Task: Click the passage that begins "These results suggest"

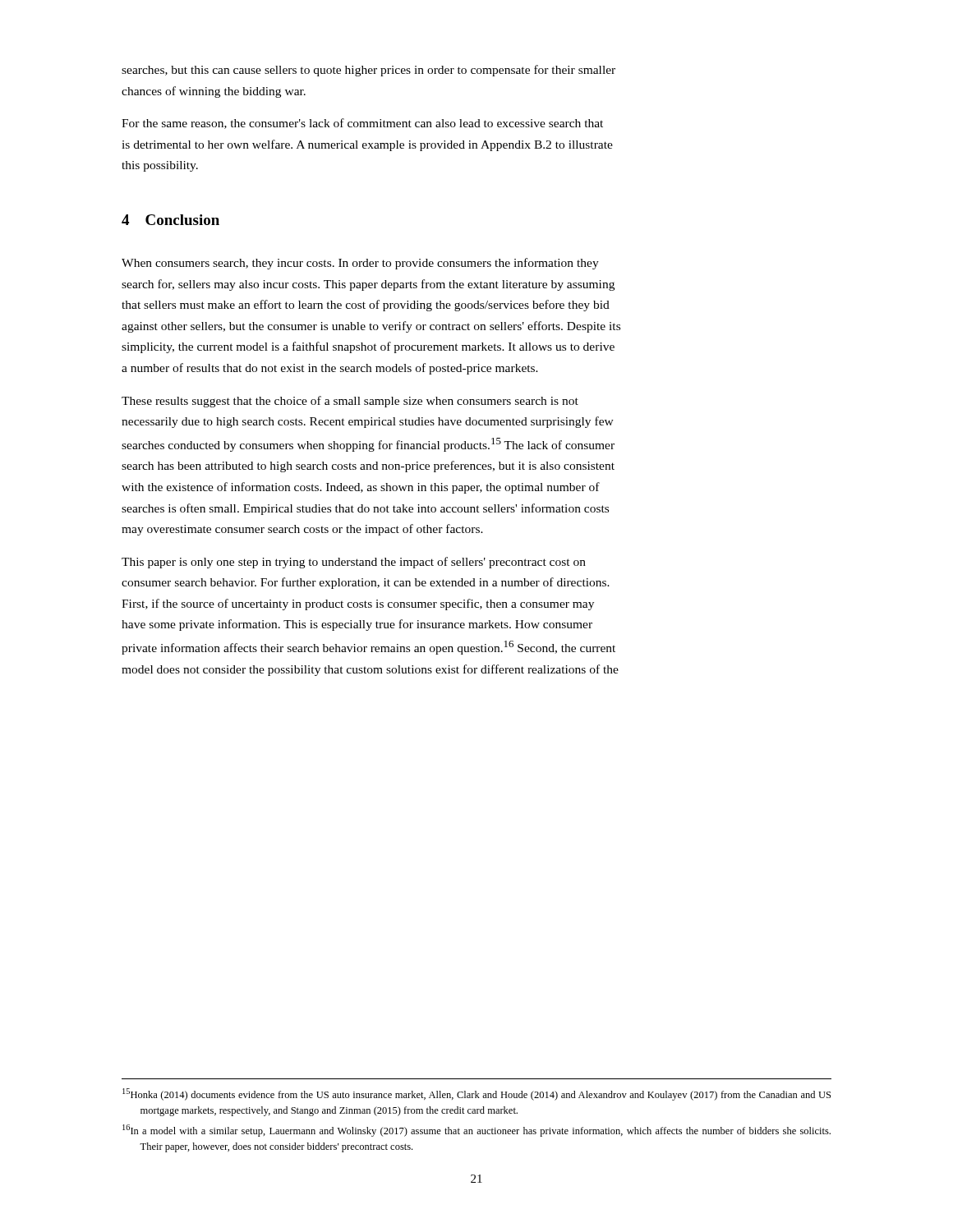Action: [x=476, y=465]
